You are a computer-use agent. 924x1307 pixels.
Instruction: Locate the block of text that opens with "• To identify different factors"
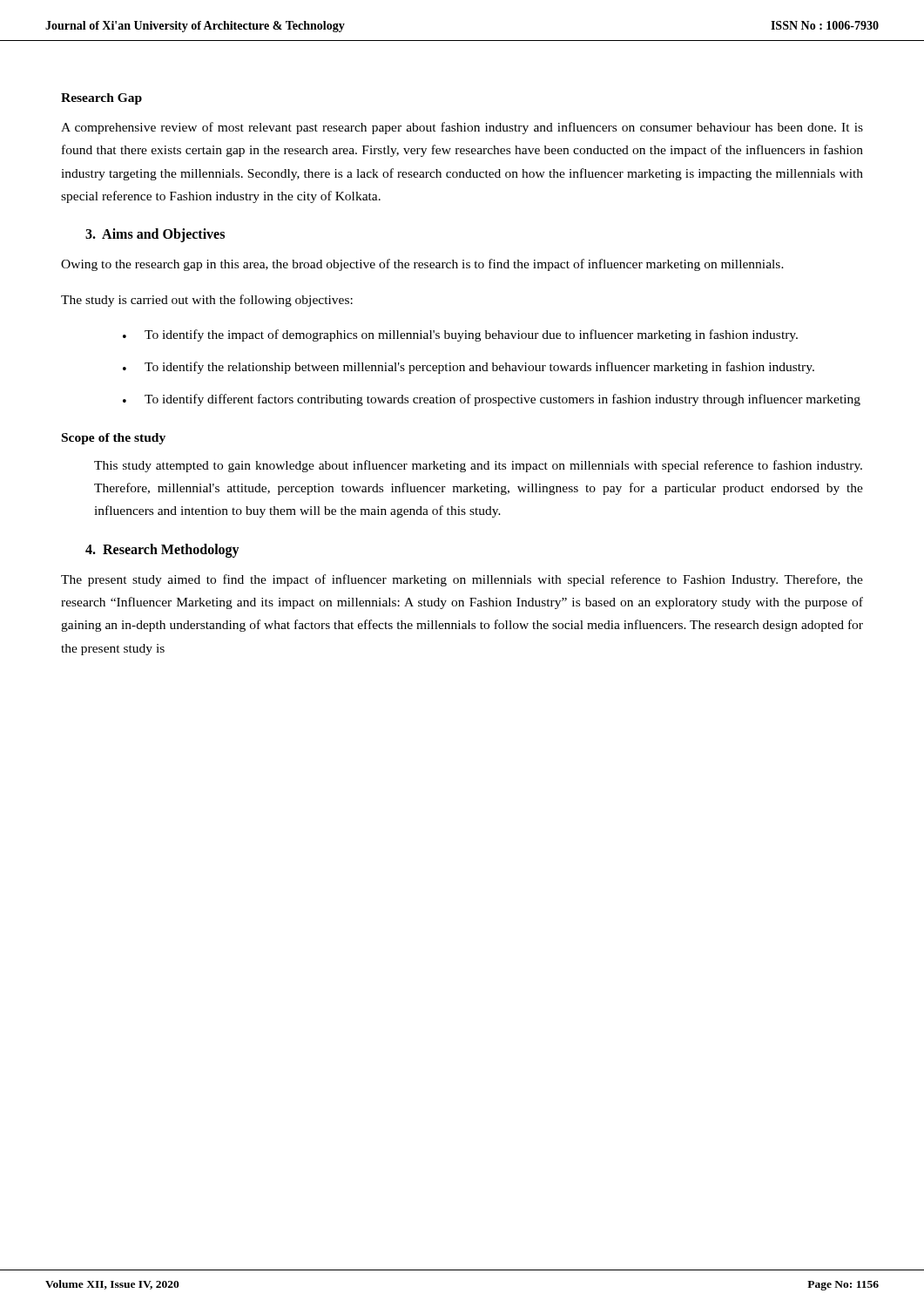tap(492, 401)
